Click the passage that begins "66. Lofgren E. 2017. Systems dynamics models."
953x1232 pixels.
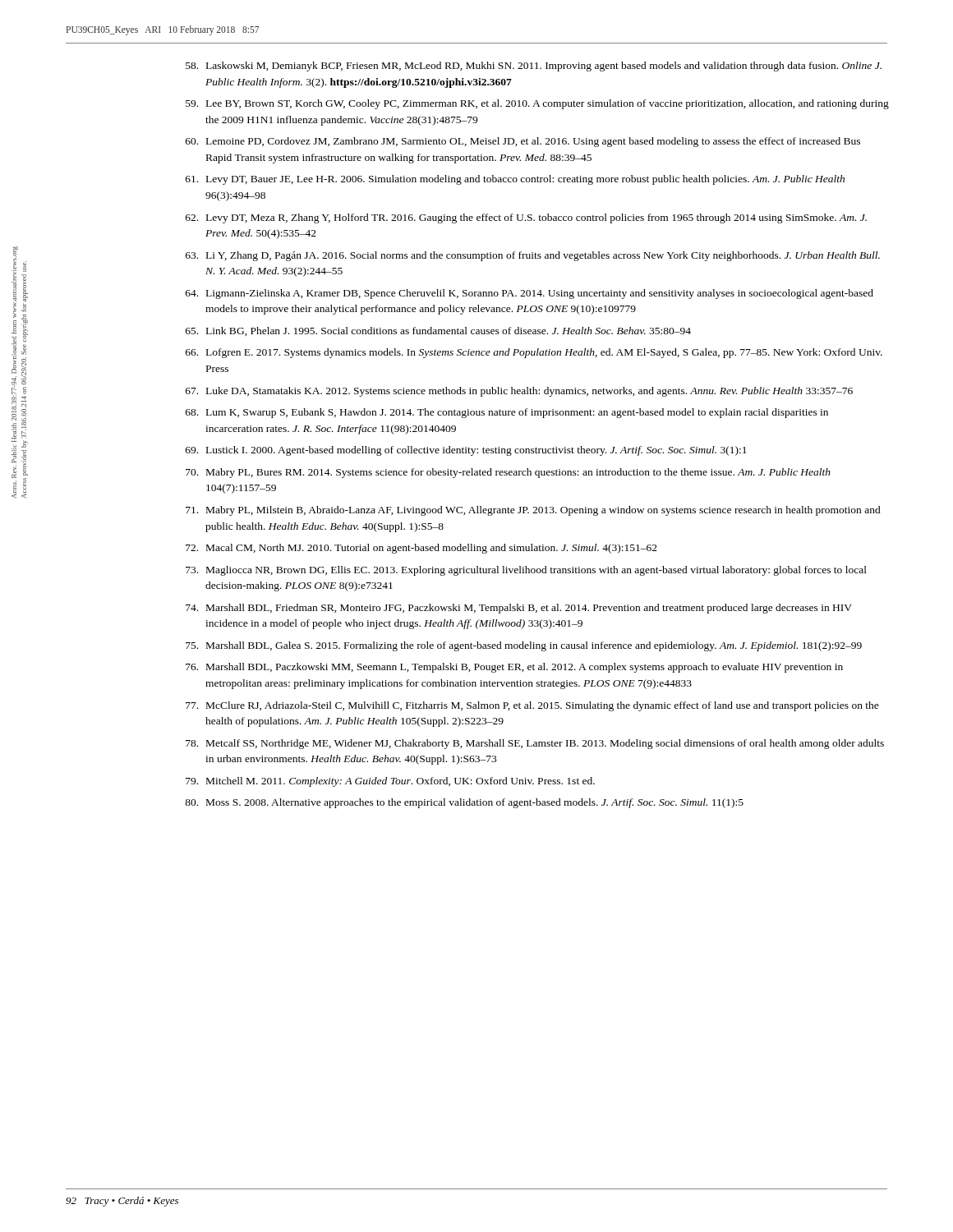[531, 361]
